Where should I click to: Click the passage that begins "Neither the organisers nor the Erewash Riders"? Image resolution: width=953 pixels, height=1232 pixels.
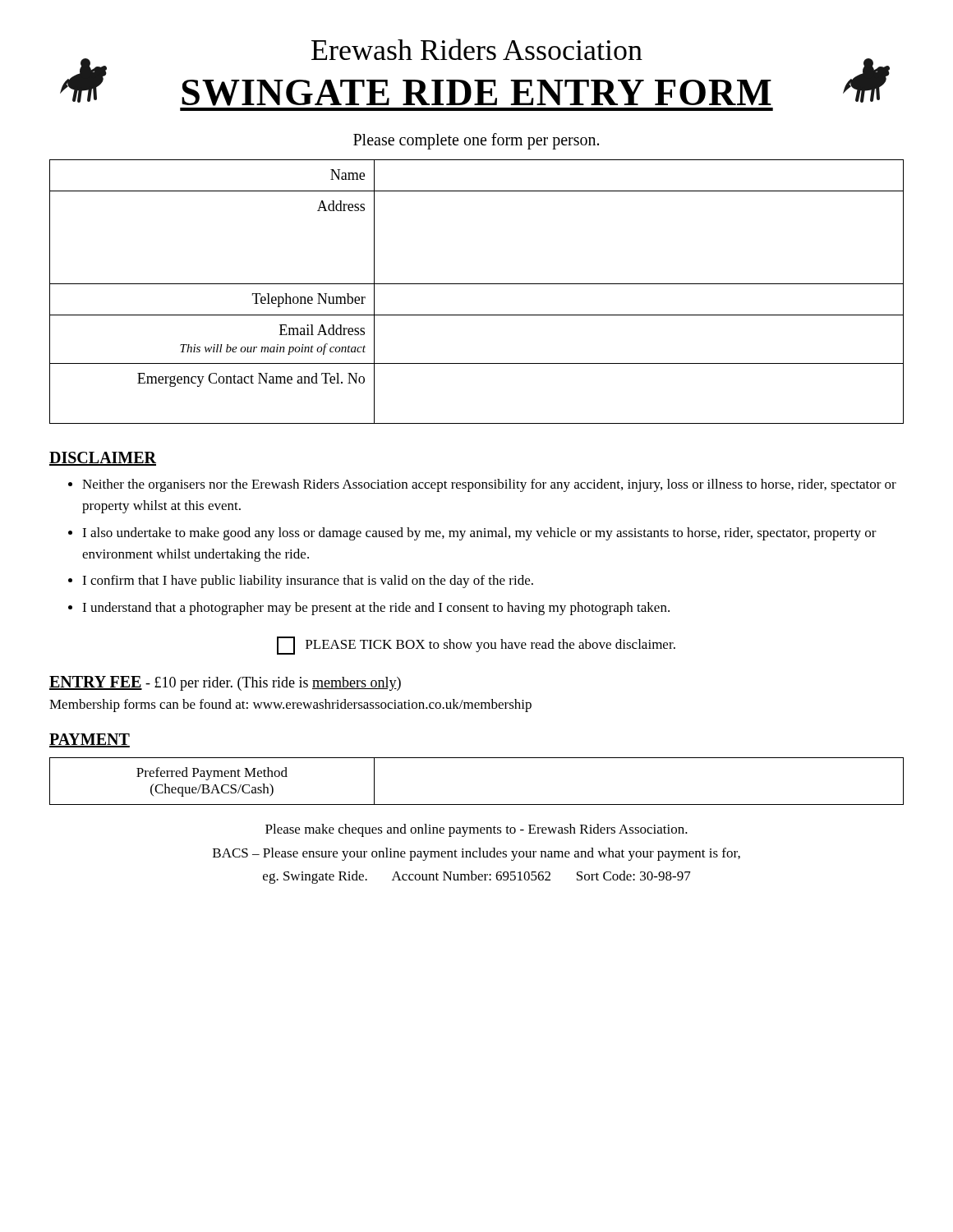pos(489,495)
